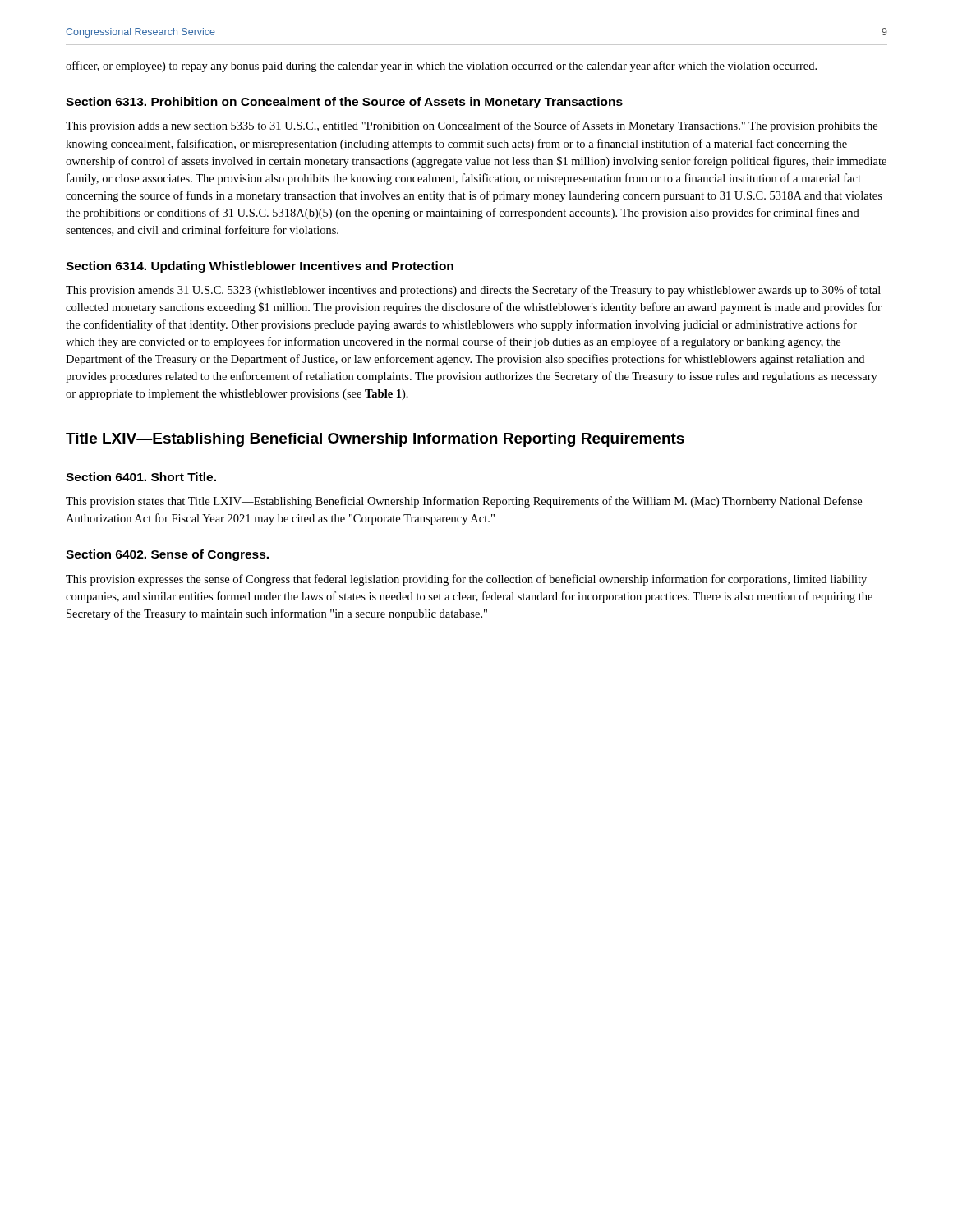
Task: Select the text block that reads "This provision amends 31"
Action: click(476, 342)
